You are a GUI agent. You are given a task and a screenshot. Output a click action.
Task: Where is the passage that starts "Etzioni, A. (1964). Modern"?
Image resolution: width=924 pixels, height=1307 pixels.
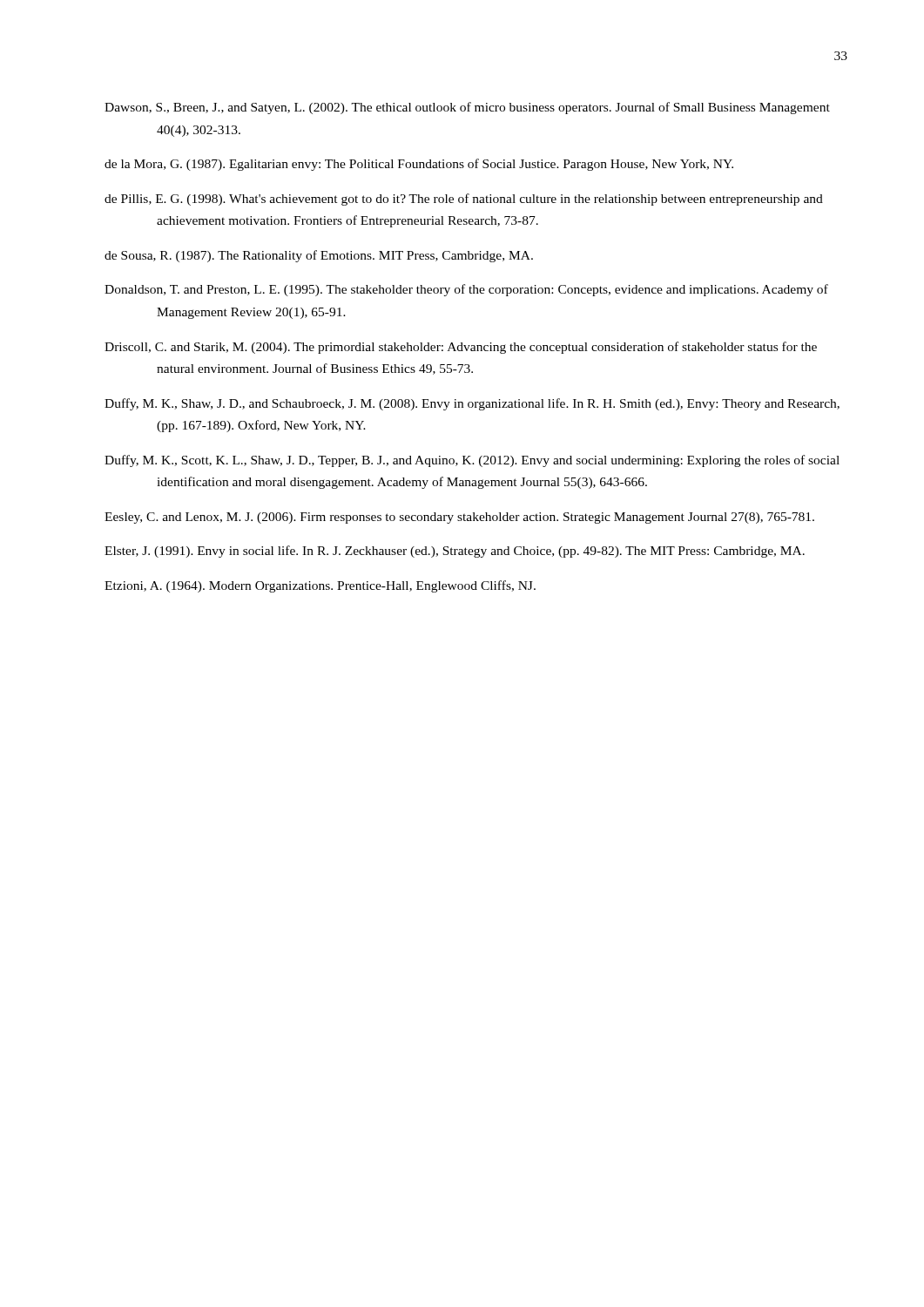click(x=320, y=585)
